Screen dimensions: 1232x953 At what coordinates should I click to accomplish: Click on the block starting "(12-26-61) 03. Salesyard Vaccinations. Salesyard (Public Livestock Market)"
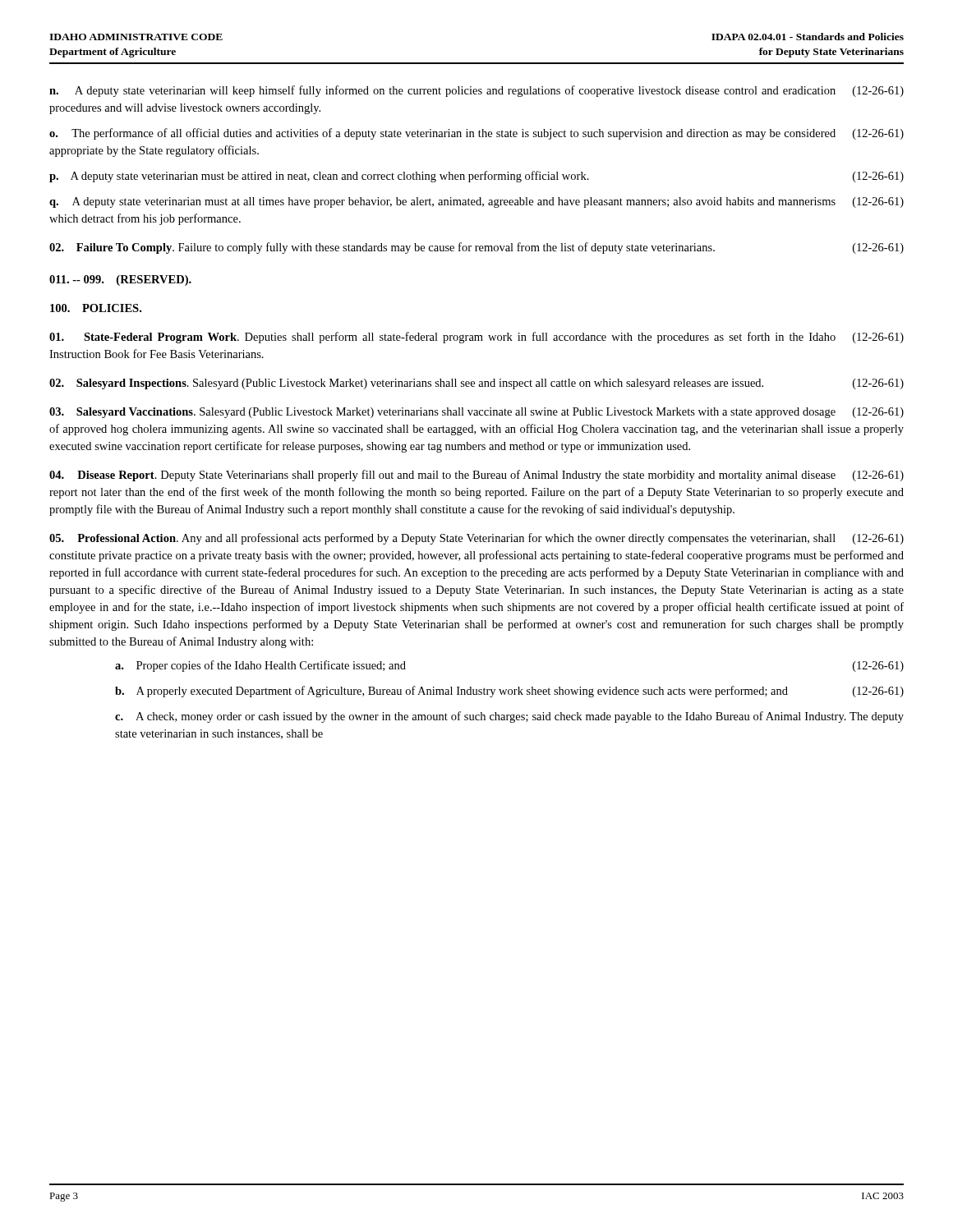point(476,428)
